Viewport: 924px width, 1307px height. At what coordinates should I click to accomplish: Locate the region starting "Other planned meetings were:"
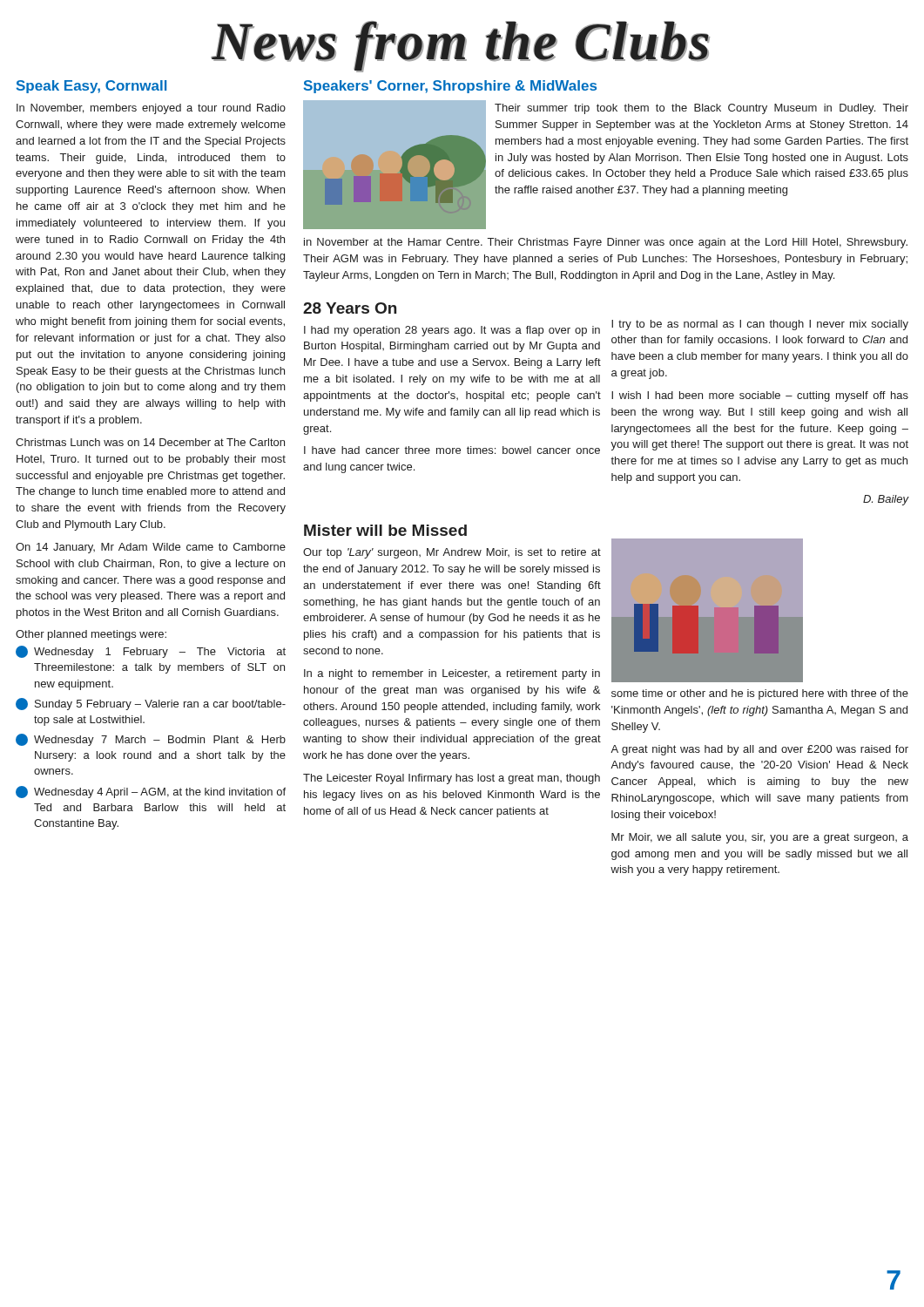click(92, 634)
